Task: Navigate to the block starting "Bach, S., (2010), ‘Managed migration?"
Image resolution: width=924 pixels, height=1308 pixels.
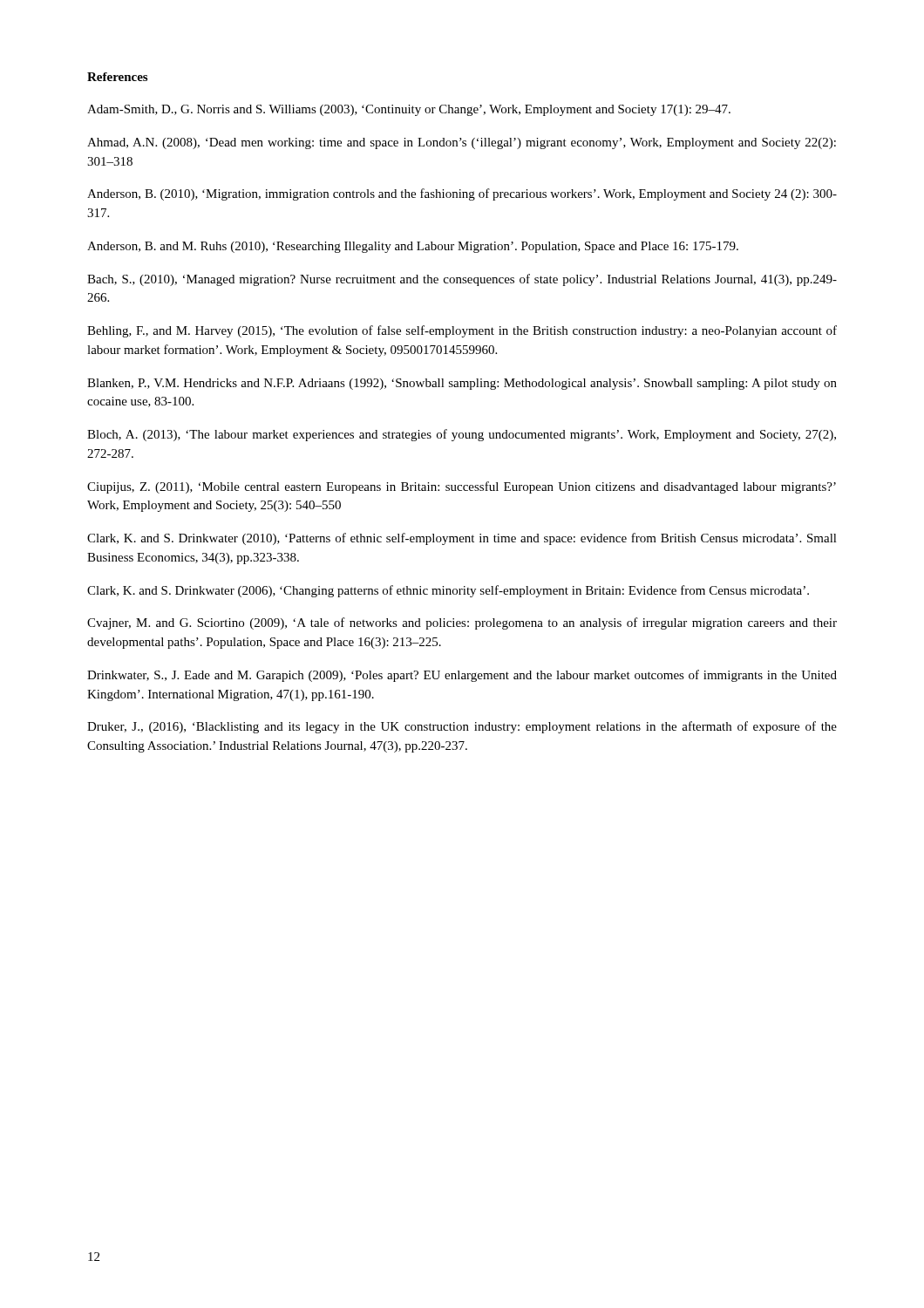Action: coord(462,288)
